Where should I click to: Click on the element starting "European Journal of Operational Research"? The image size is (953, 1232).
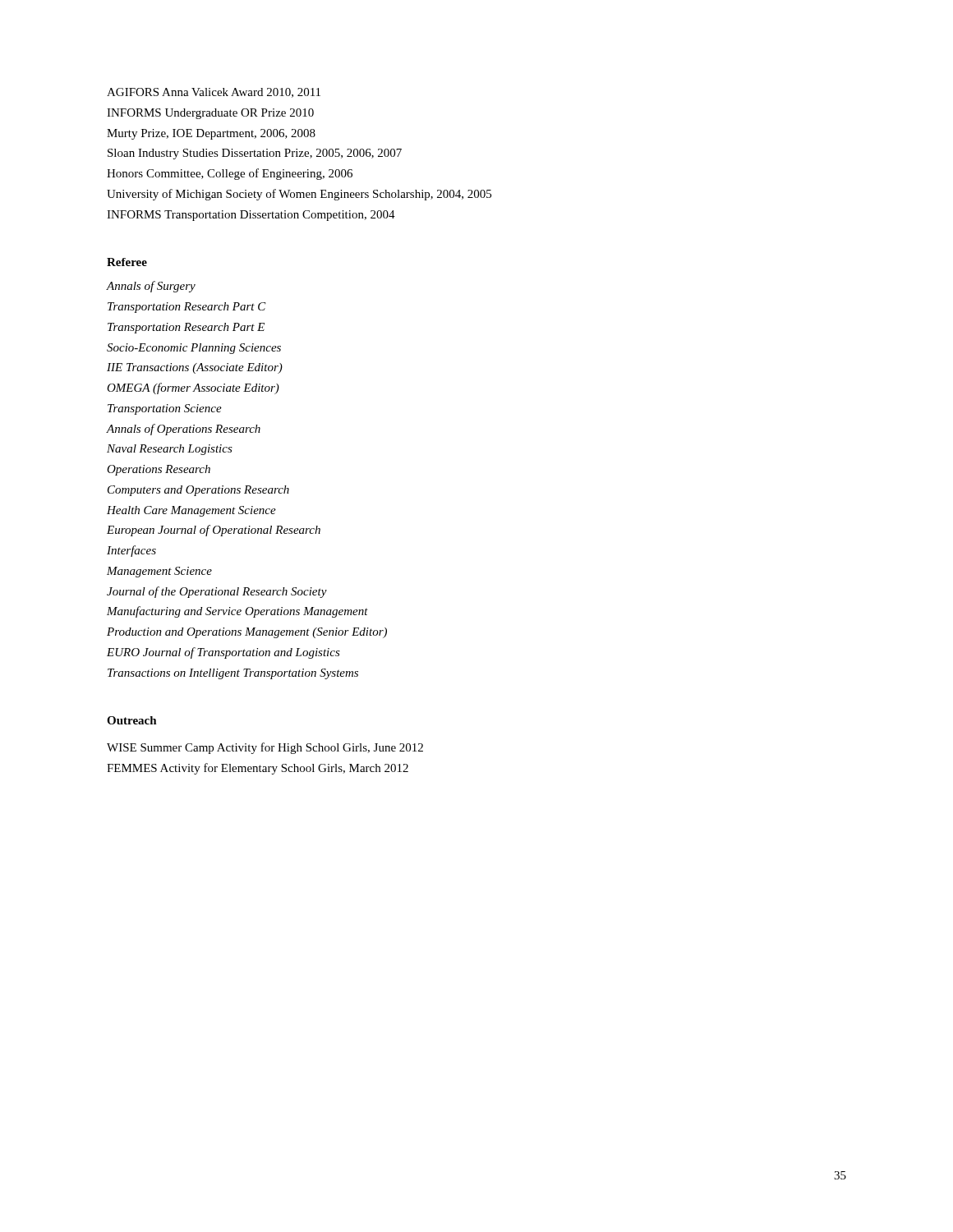click(214, 531)
